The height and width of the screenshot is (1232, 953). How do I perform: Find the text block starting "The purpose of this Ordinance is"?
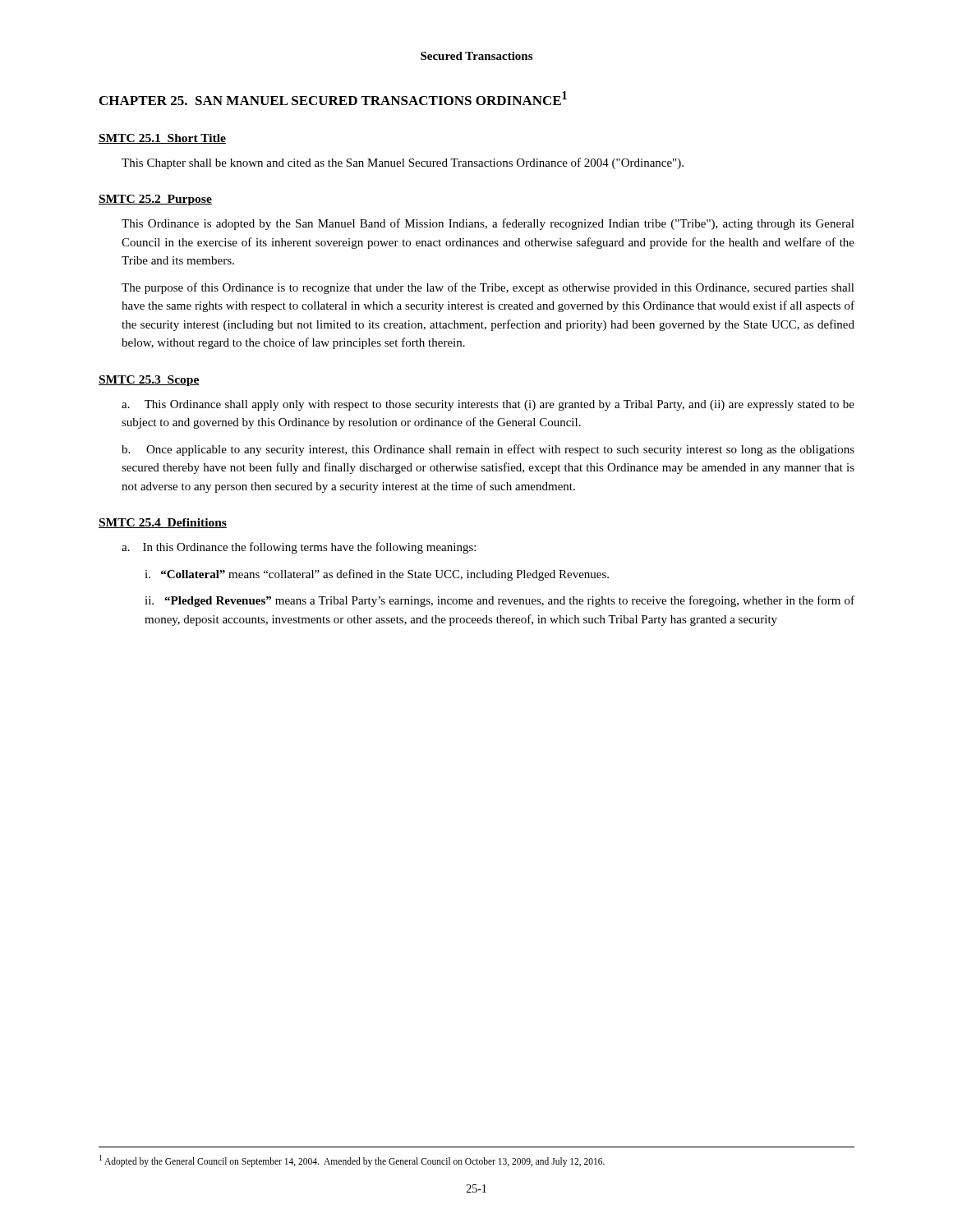[488, 315]
